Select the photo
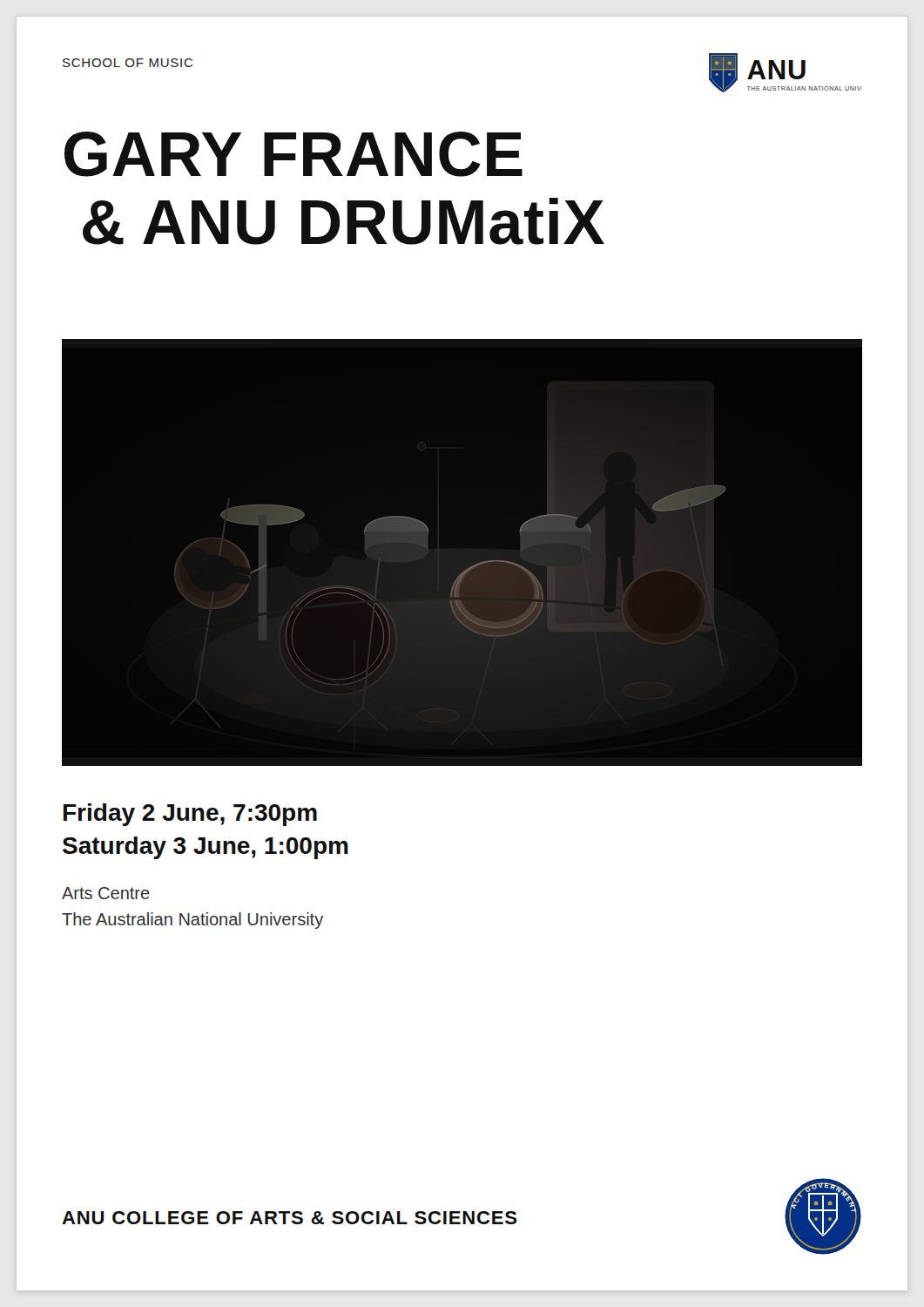The image size is (924, 1307). [x=462, y=552]
